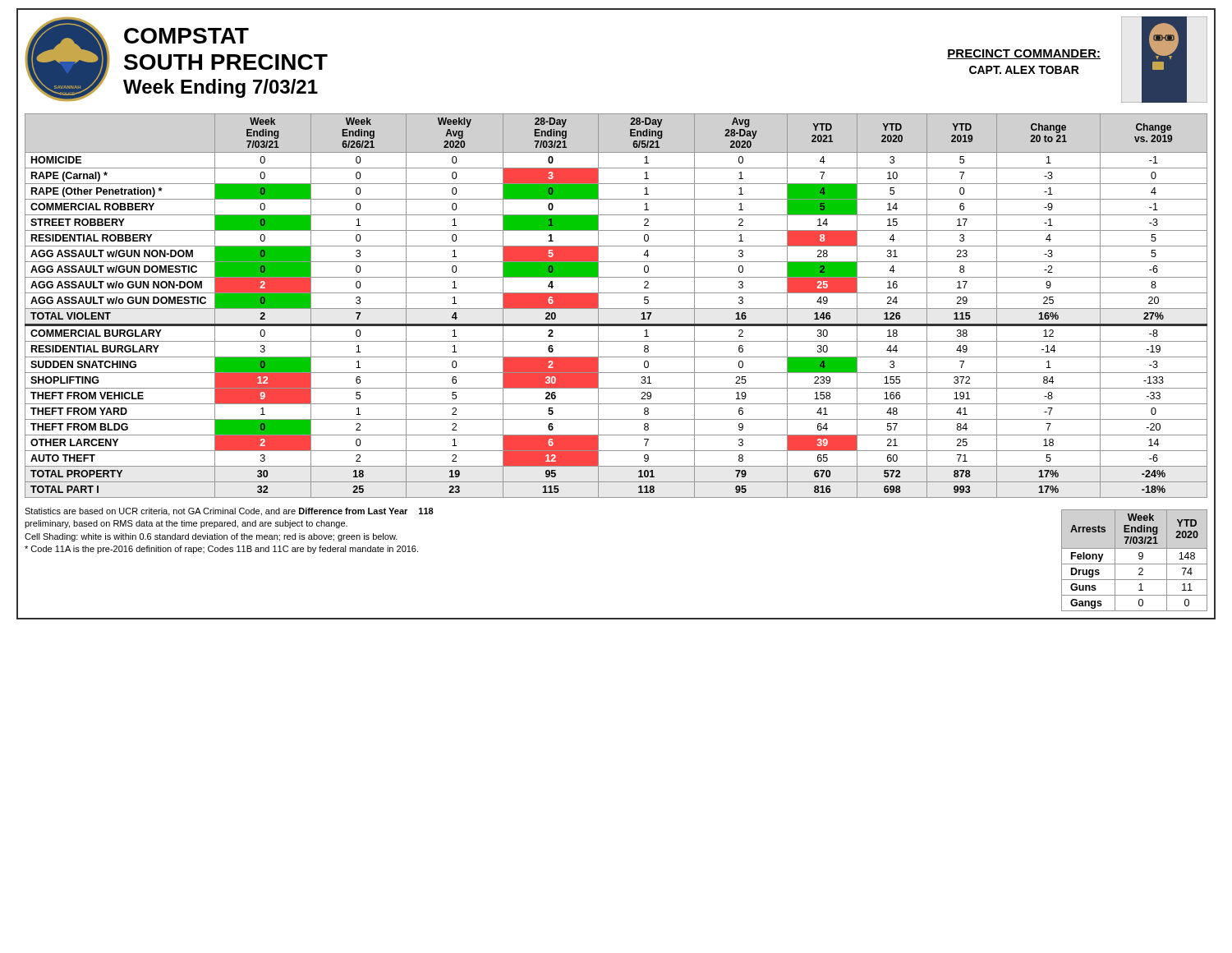
Task: Locate the text block that says "Statistics are based"
Action: pos(229,511)
